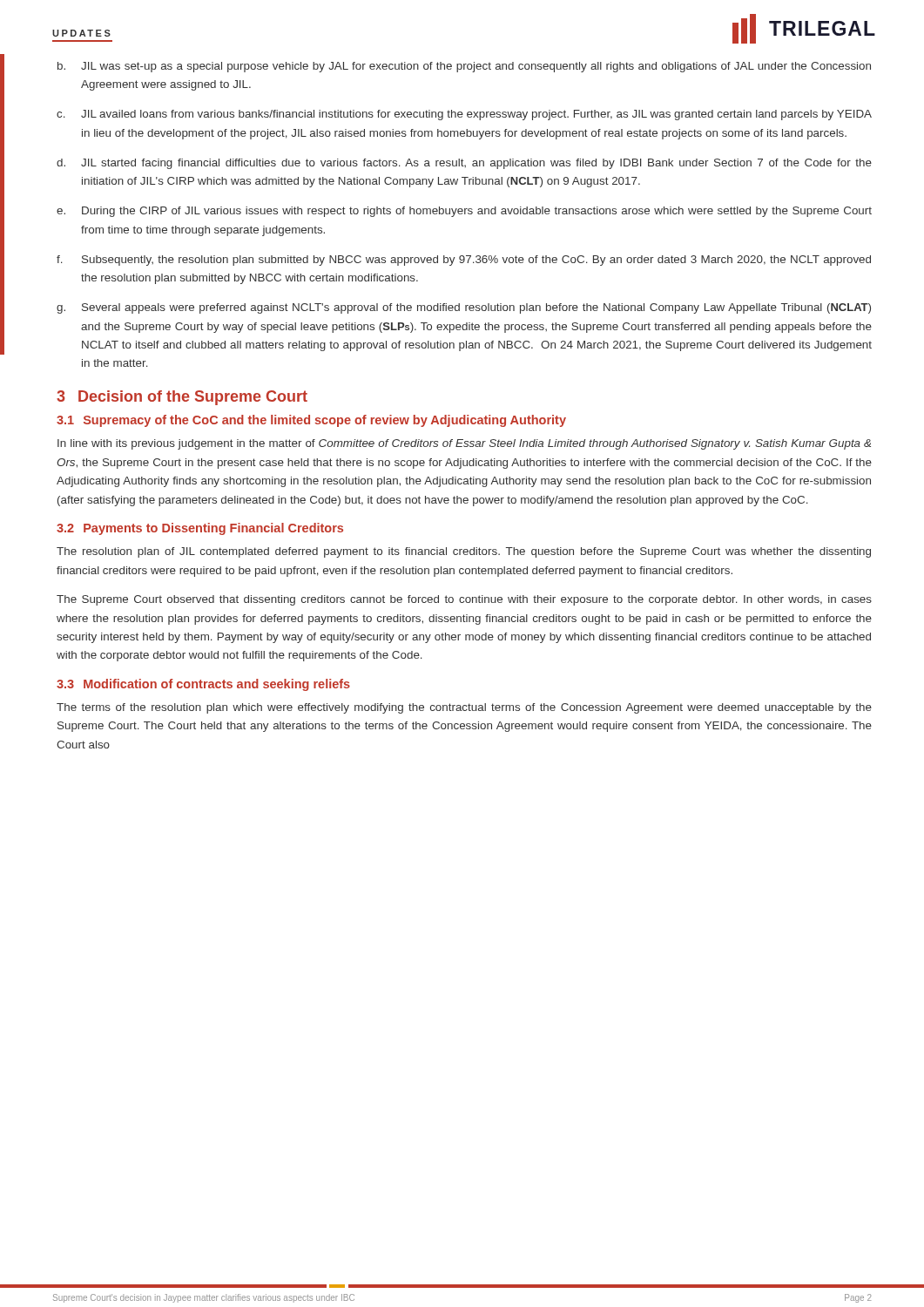This screenshot has height=1307, width=924.
Task: Find the section header that says "3.2 Payments to"
Action: pyautogui.click(x=200, y=528)
